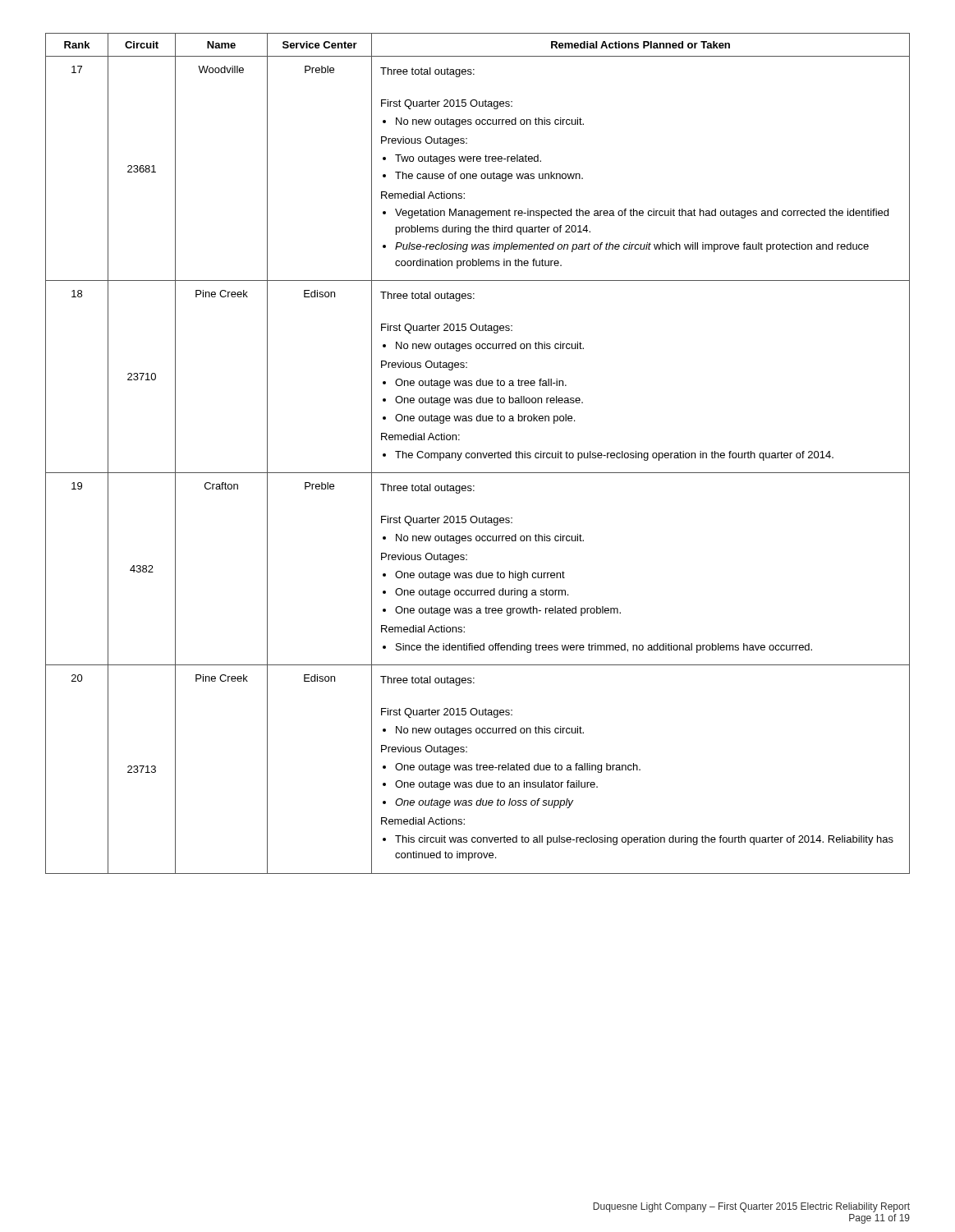Select the table
The height and width of the screenshot is (1232, 955).
(x=478, y=453)
